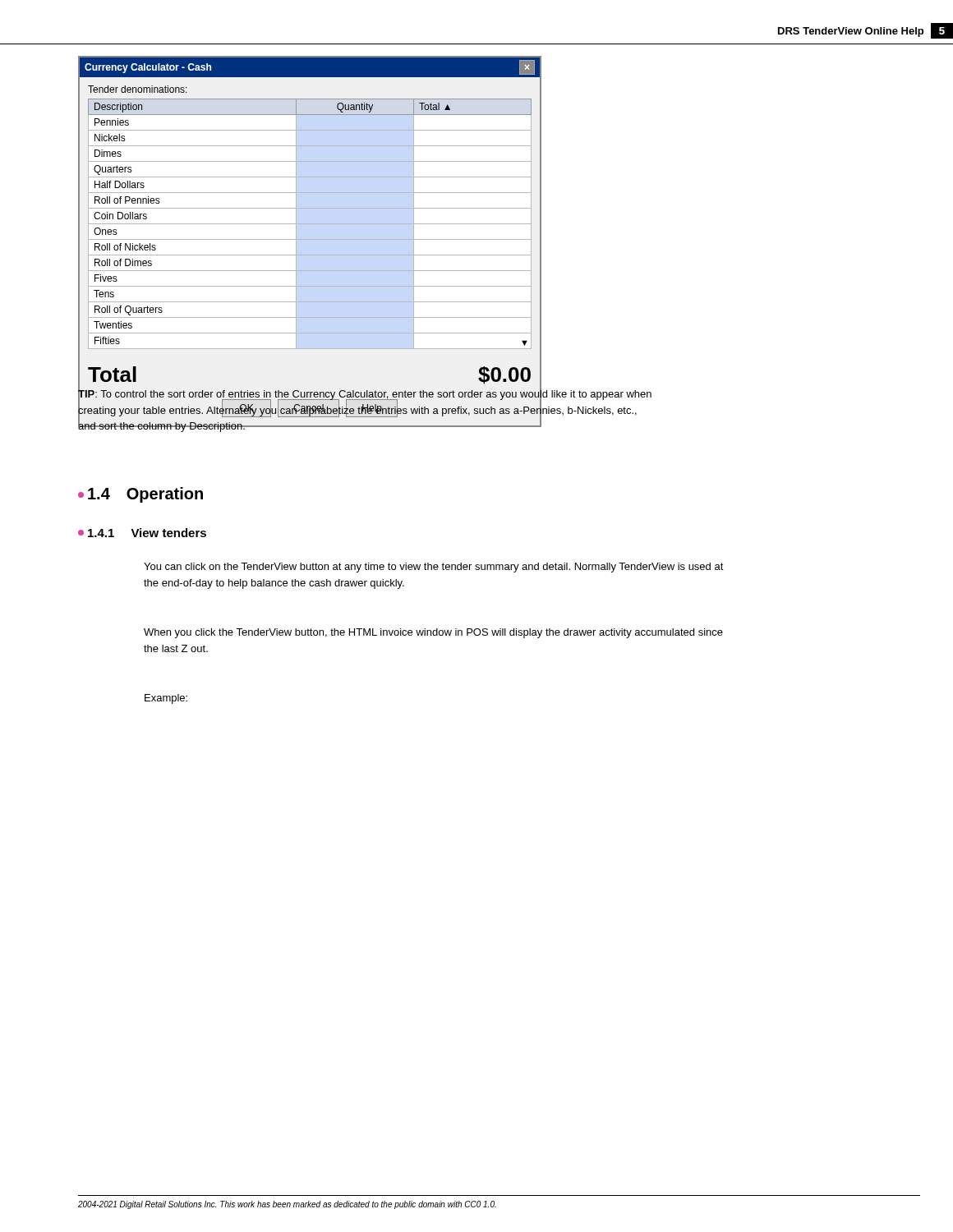Screen dimensions: 1232x953
Task: Navigate to the block starting "1.4 Operation"
Action: pos(141,494)
